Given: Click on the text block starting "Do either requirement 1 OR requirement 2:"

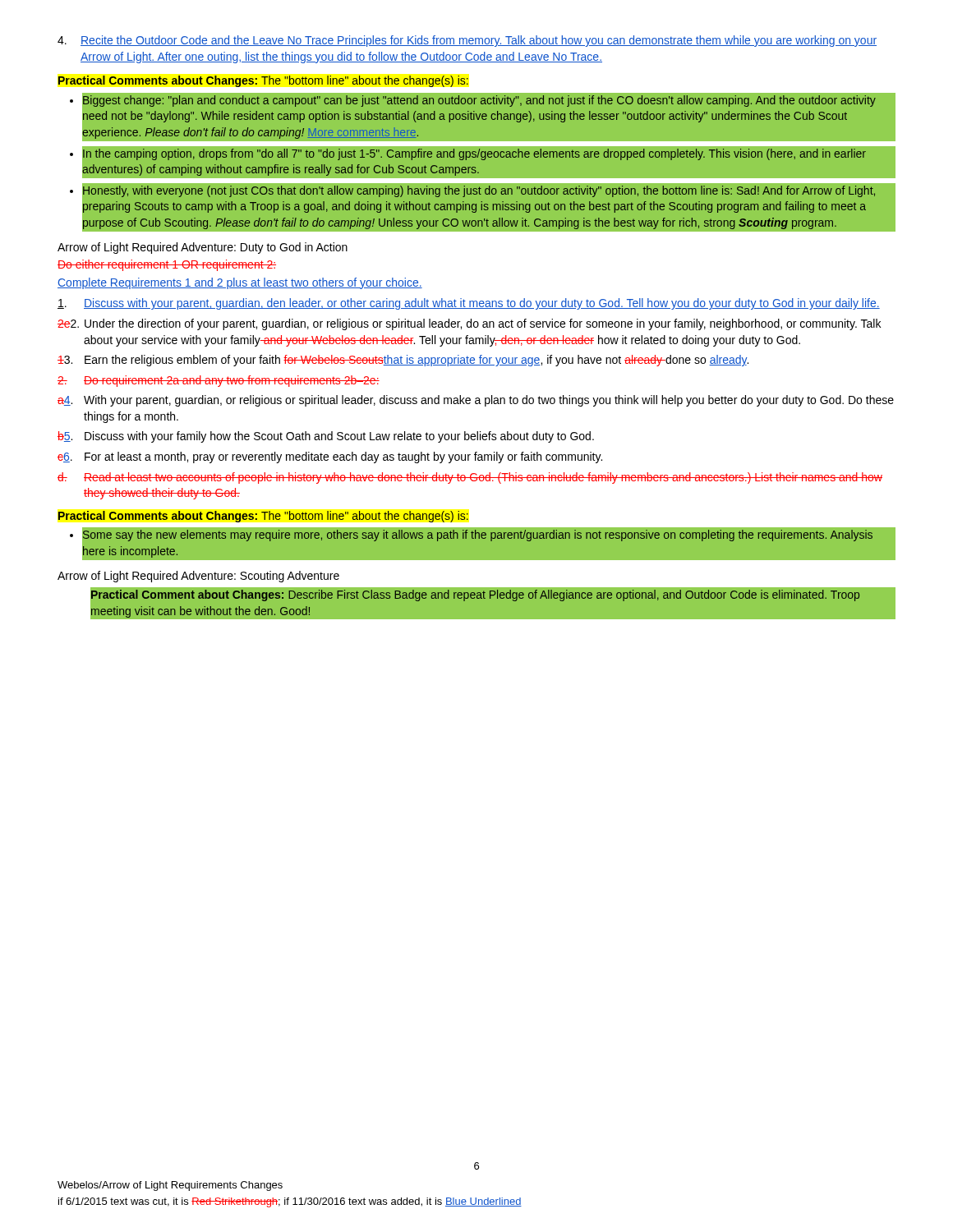Looking at the screenshot, I should click(x=167, y=265).
